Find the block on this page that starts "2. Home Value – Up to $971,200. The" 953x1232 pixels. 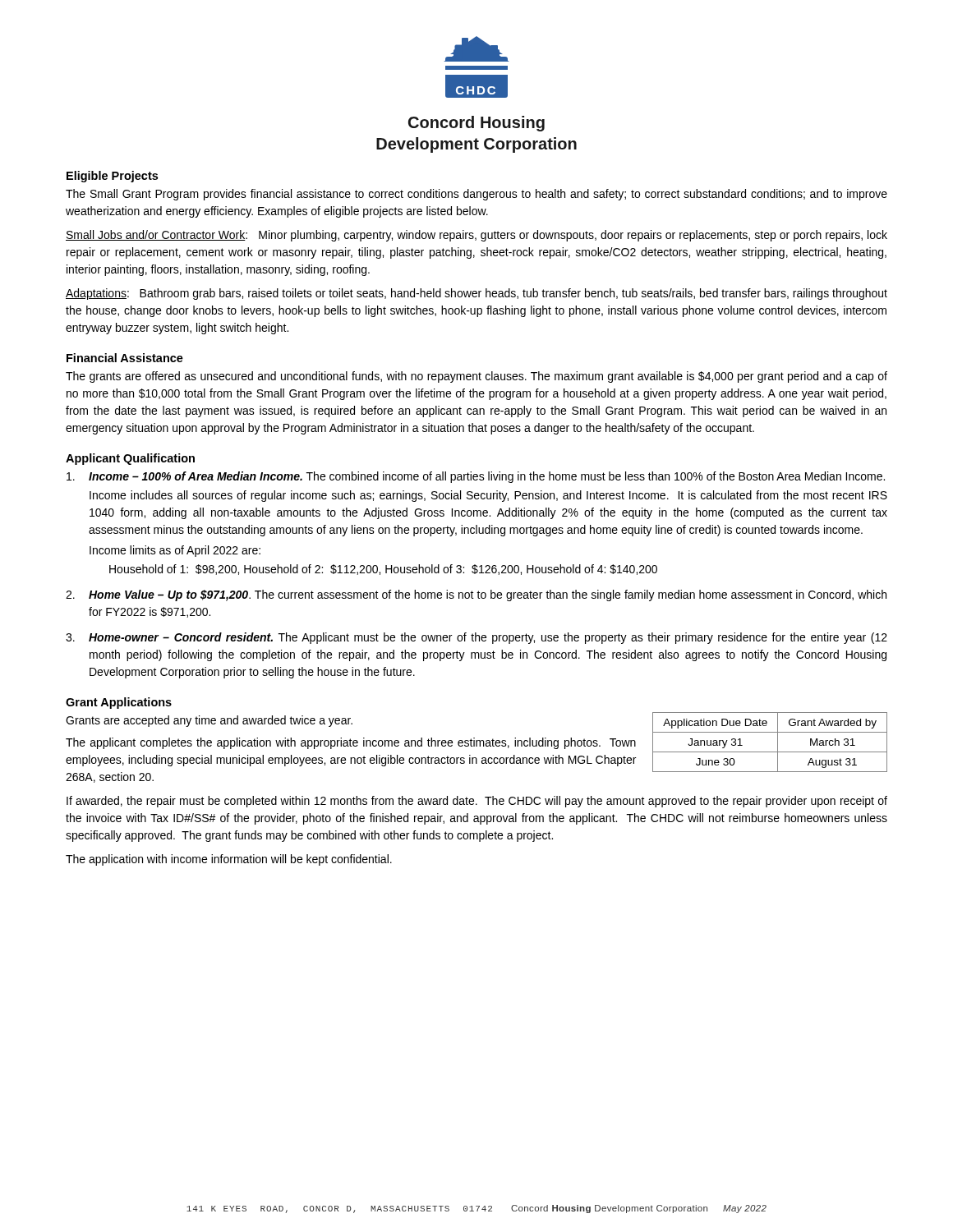(476, 604)
